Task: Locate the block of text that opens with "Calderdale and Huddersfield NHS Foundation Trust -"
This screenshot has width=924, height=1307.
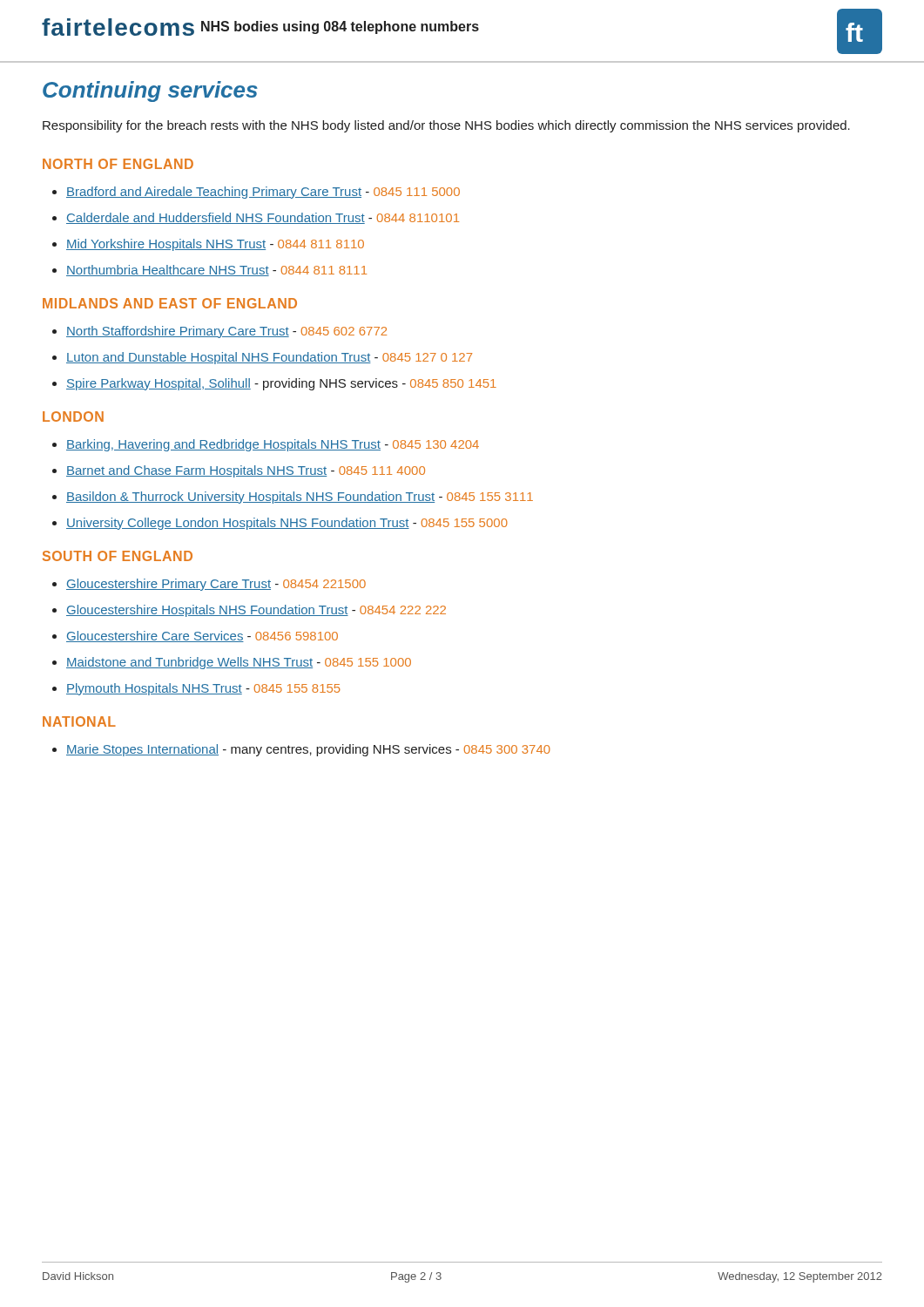Action: coord(263,217)
